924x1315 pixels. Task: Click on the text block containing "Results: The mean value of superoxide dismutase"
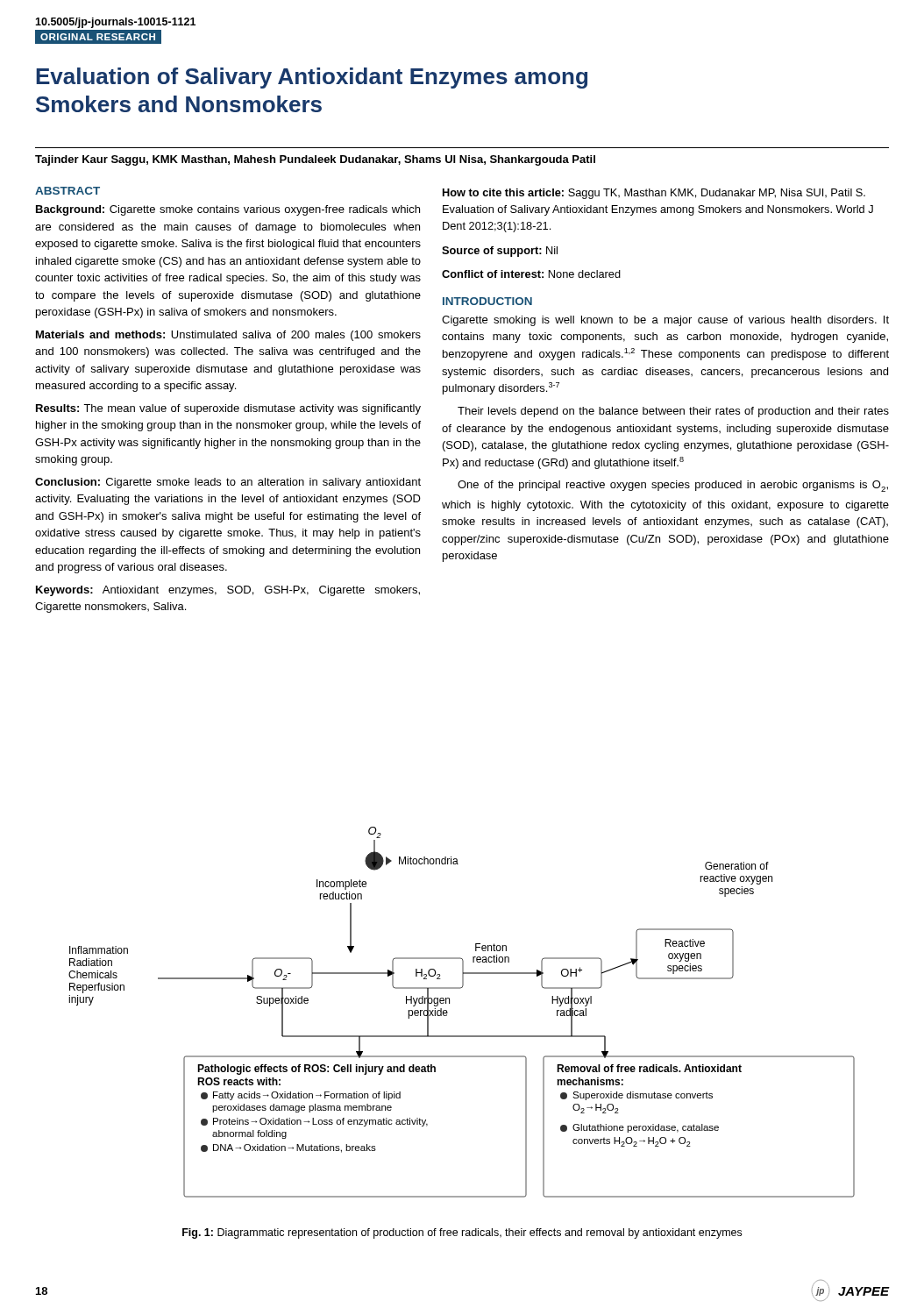point(228,433)
